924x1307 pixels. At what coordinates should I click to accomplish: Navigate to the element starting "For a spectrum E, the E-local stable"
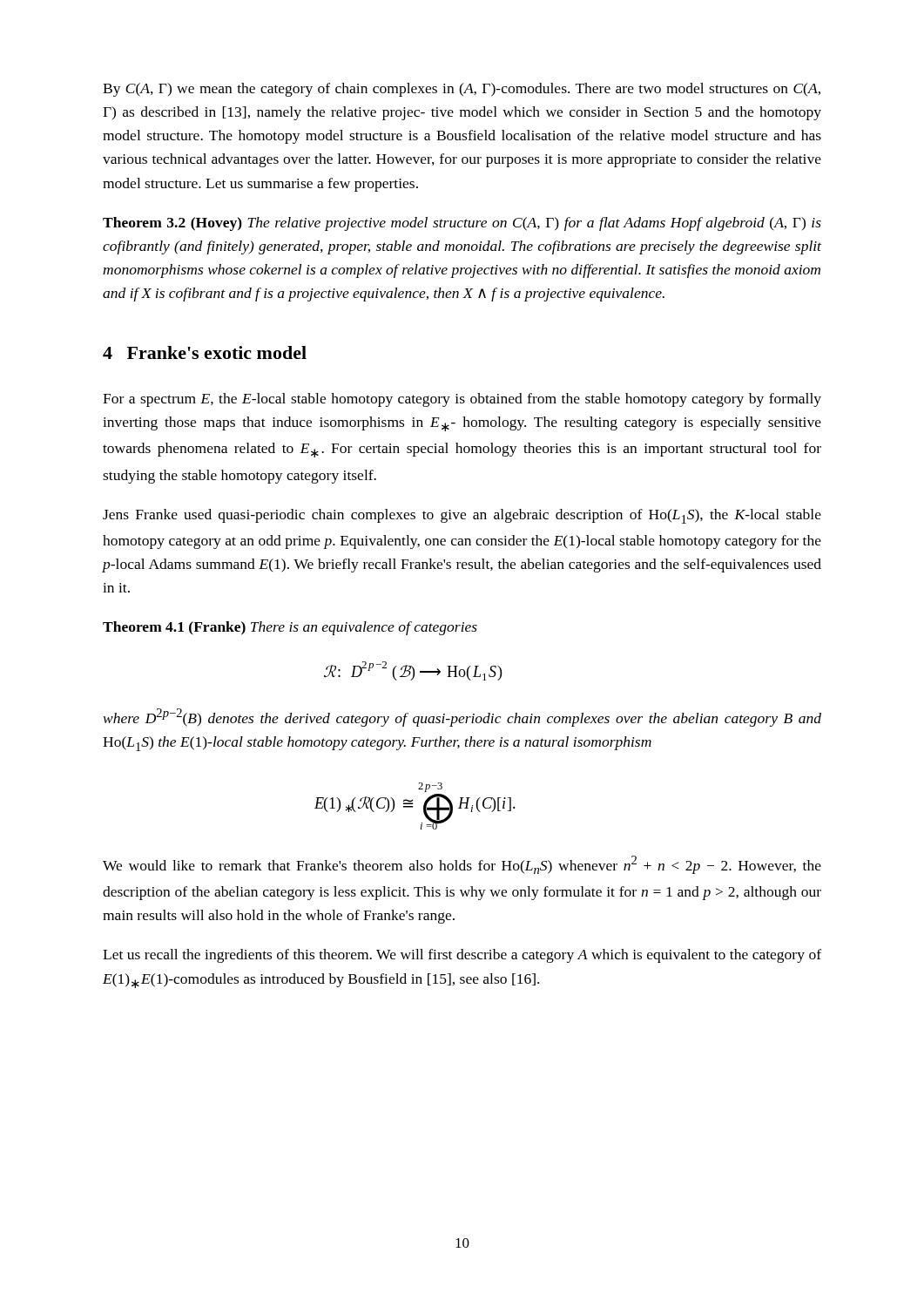pos(462,436)
